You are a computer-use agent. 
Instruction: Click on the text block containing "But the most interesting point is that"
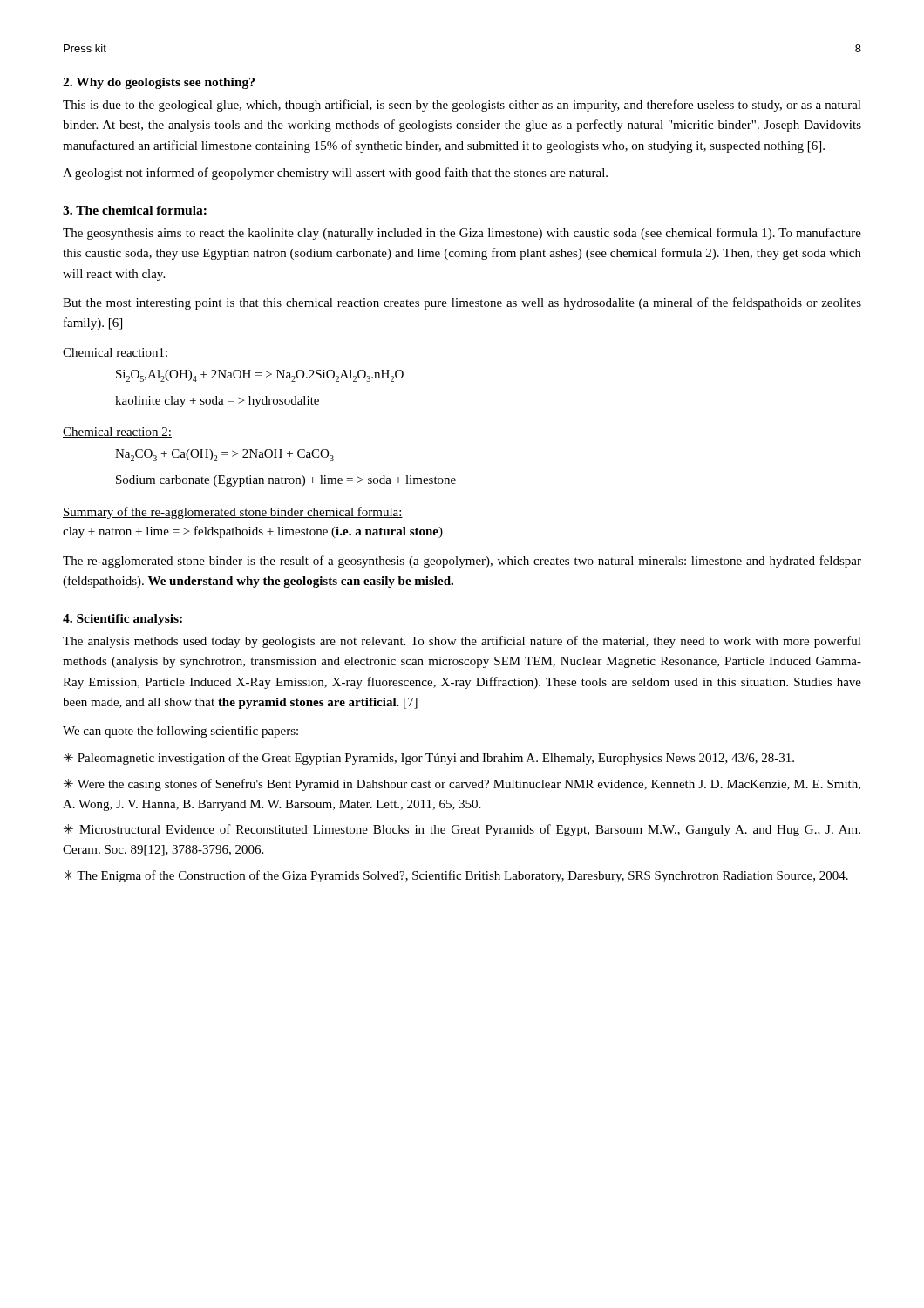pyautogui.click(x=462, y=312)
